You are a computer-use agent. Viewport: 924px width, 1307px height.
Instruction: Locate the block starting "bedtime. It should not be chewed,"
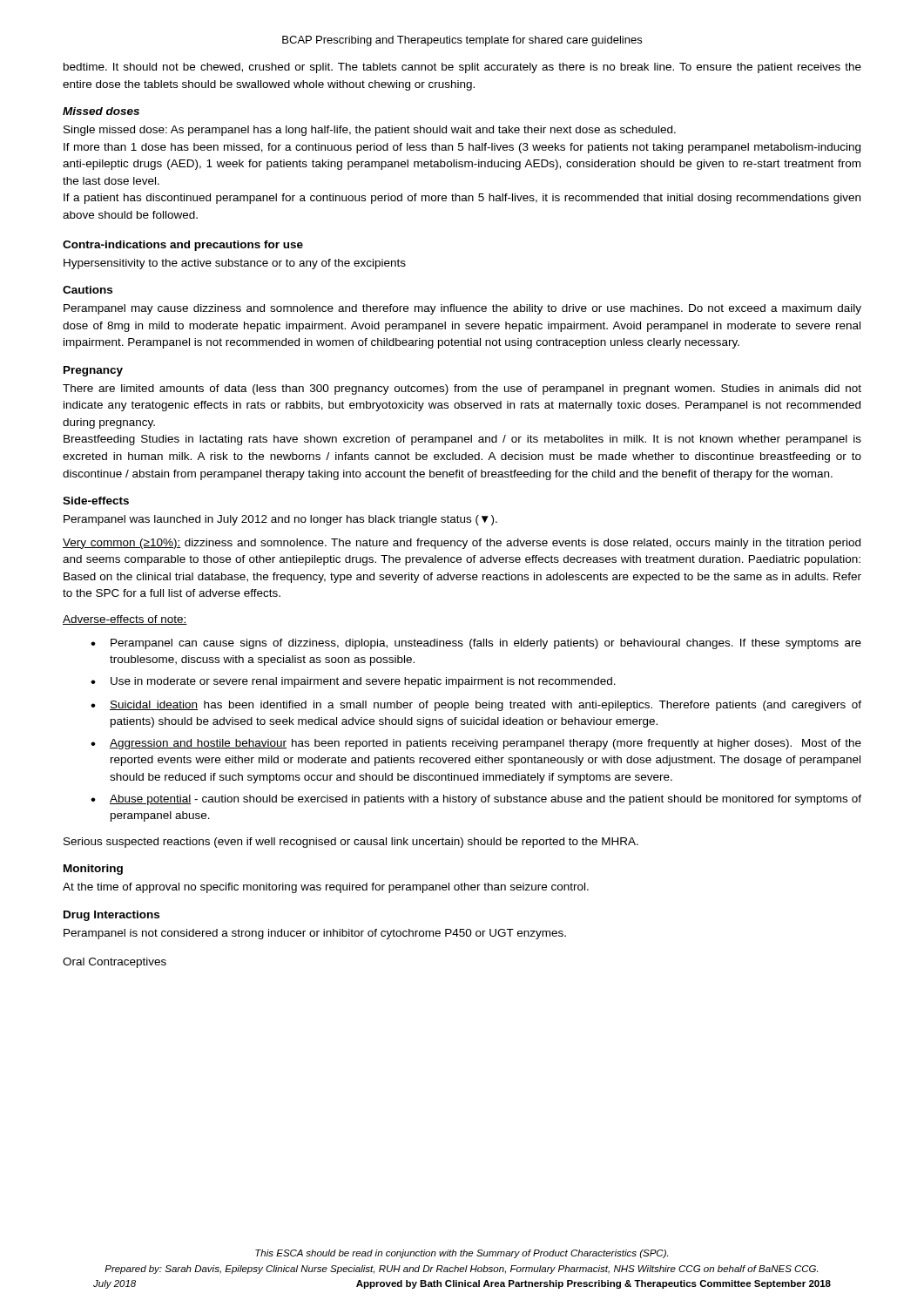462,75
